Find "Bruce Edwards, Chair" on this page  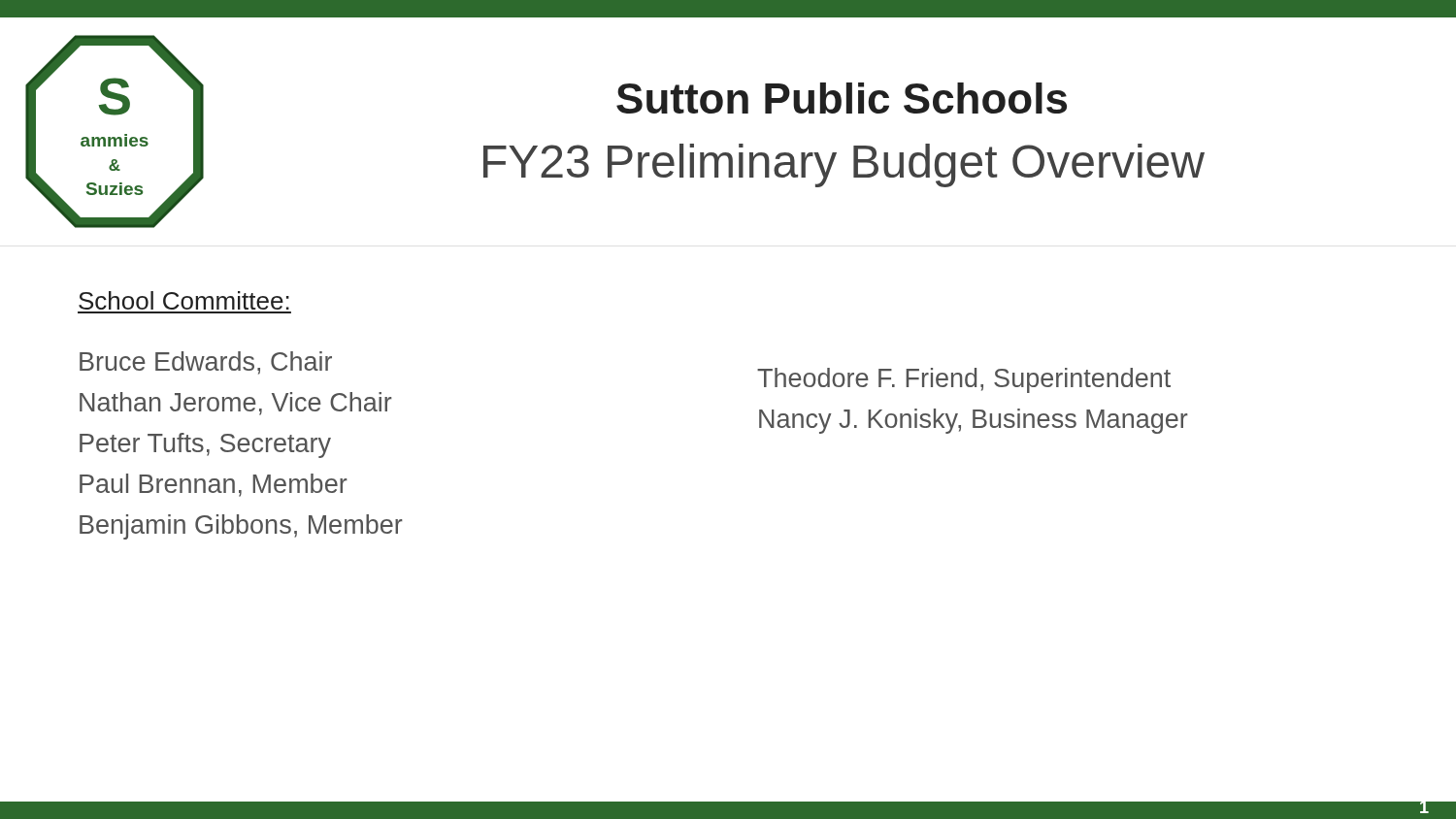click(x=205, y=362)
